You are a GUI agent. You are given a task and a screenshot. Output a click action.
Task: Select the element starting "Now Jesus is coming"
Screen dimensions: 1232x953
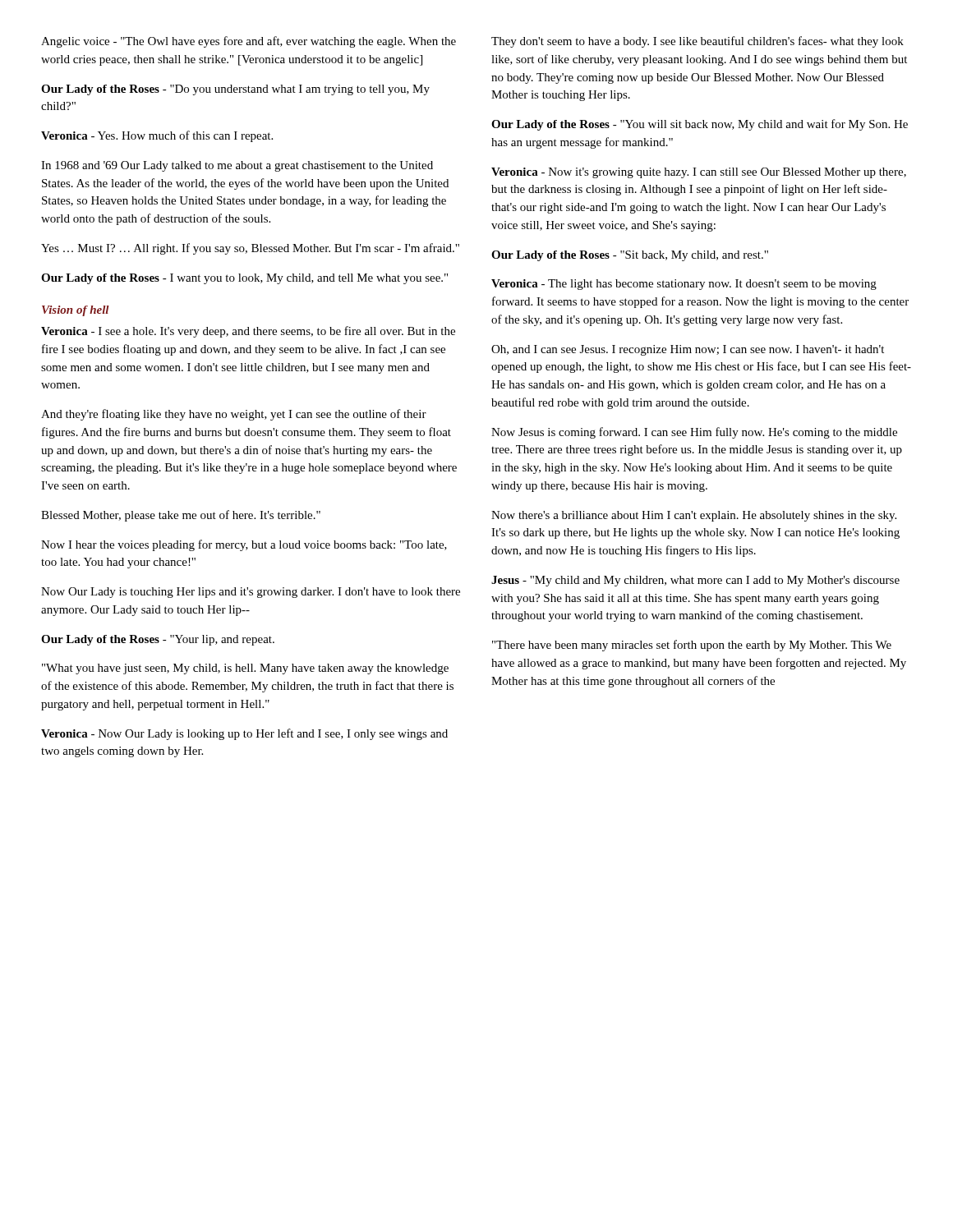click(697, 458)
